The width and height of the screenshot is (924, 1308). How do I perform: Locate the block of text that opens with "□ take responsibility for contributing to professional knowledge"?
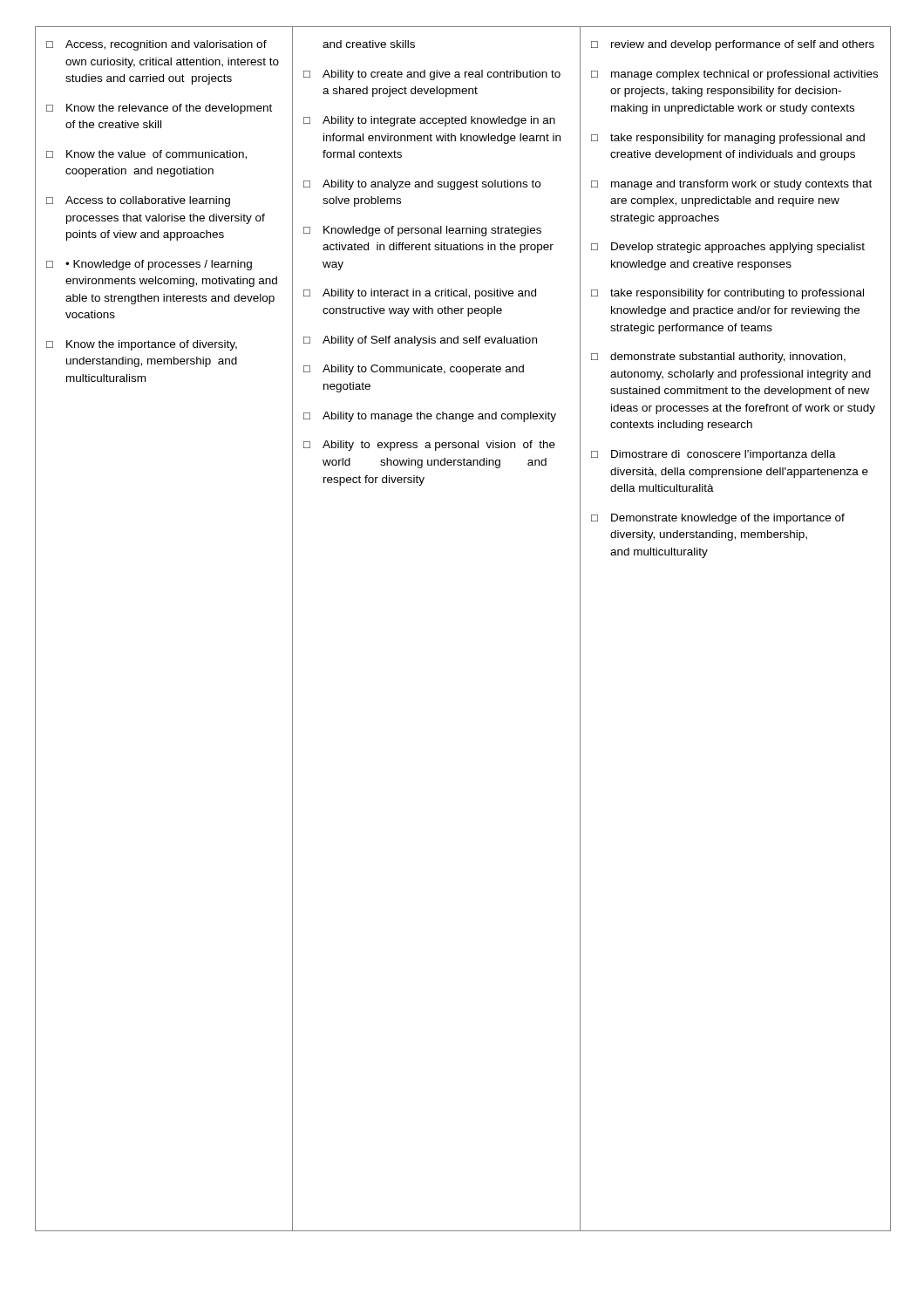click(x=735, y=310)
